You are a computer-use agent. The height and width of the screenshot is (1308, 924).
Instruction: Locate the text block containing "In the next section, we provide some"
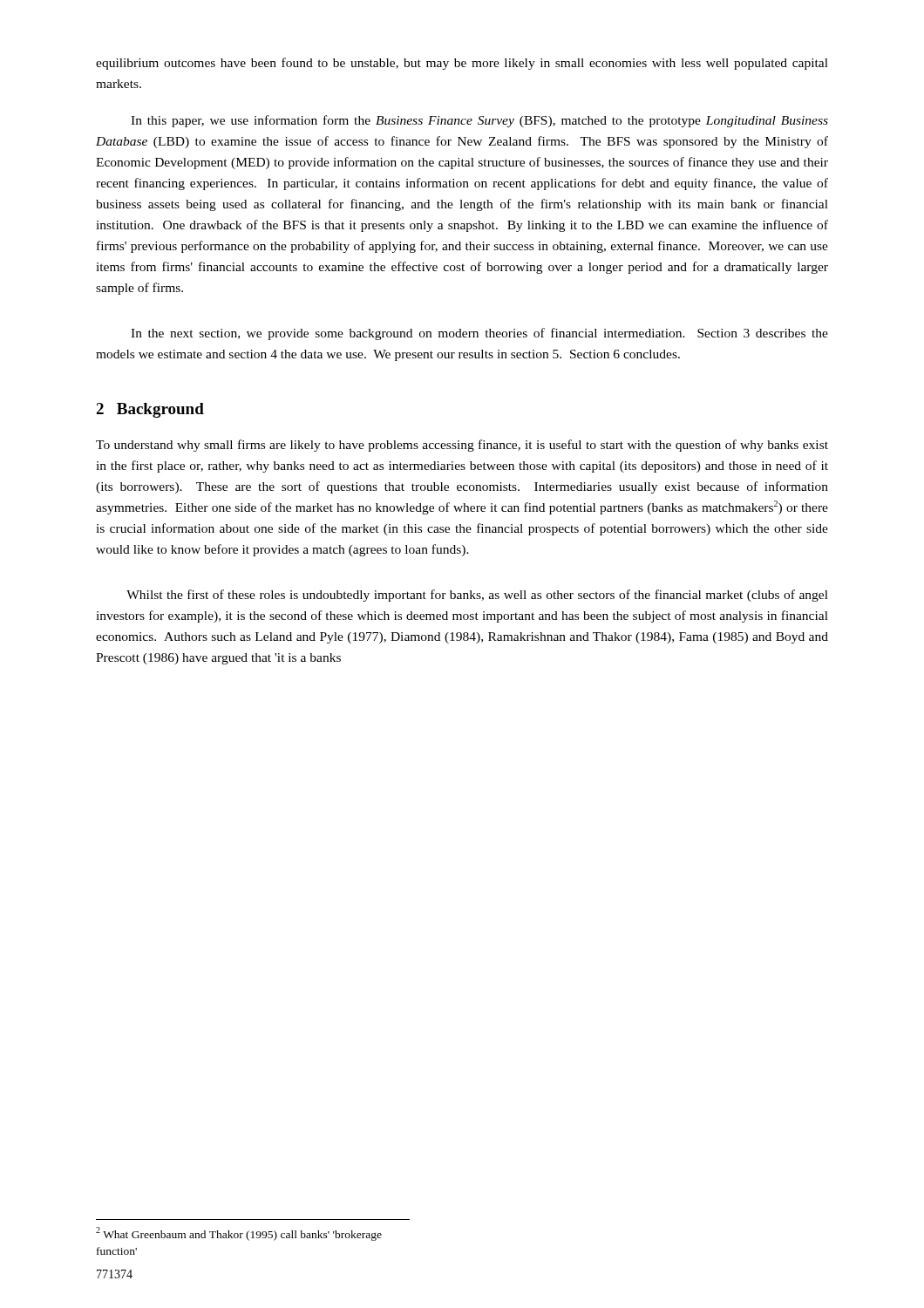tap(462, 344)
